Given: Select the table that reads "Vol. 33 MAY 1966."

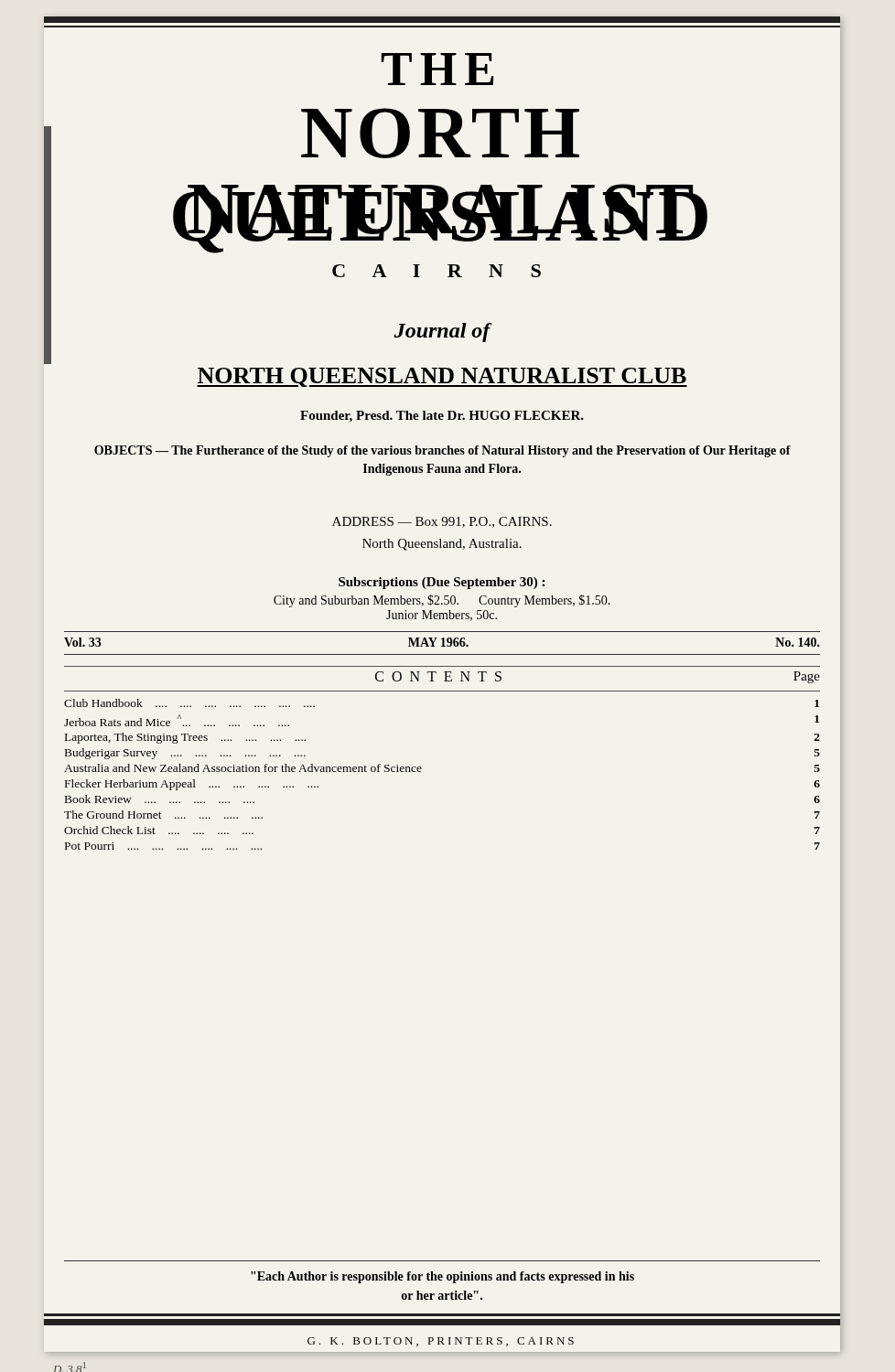Looking at the screenshot, I should click(442, 643).
